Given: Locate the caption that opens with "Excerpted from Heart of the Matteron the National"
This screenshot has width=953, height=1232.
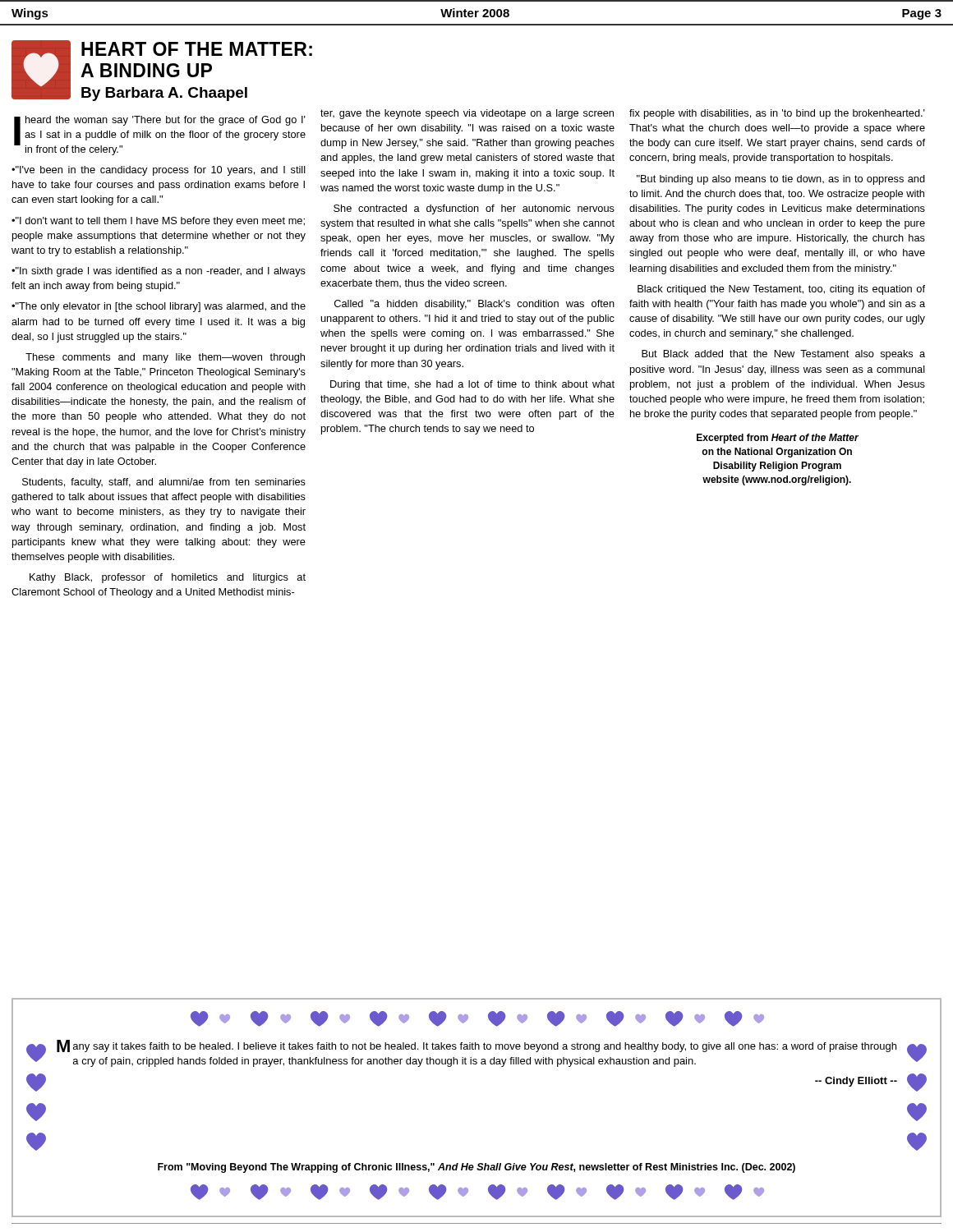Looking at the screenshot, I should 777,459.
